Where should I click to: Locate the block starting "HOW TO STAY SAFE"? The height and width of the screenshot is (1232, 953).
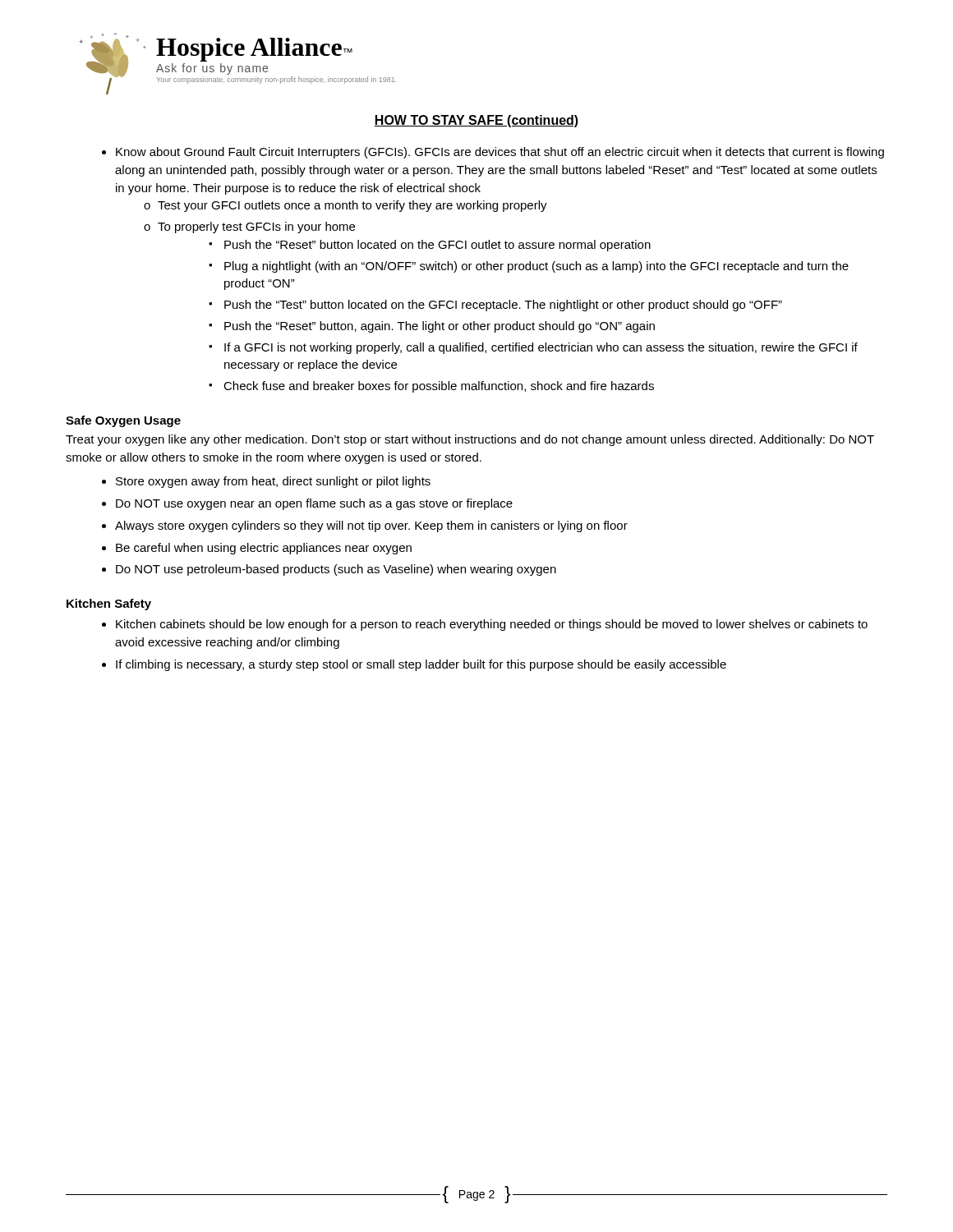[x=476, y=120]
